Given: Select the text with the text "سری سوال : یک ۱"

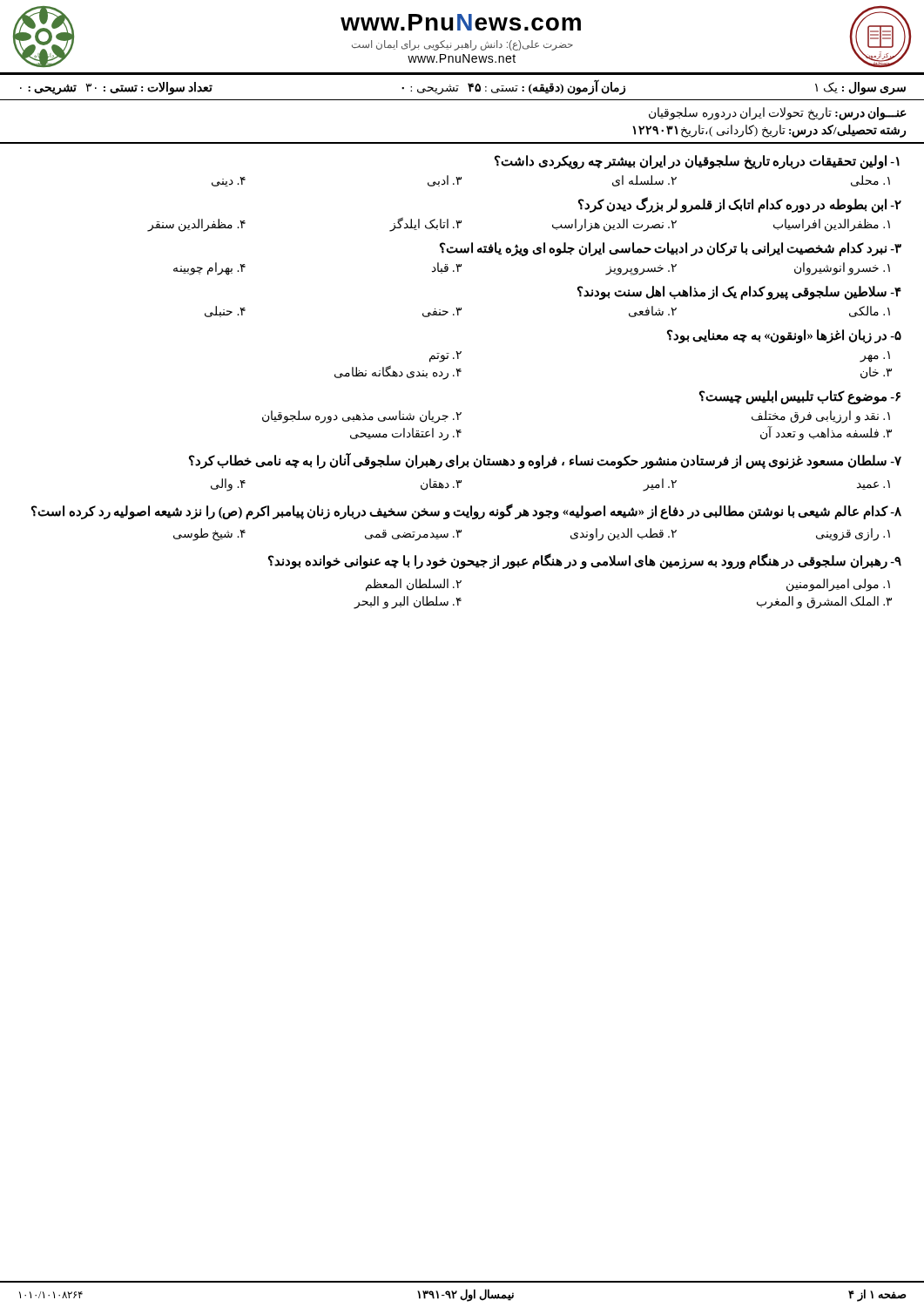Looking at the screenshot, I should tap(860, 88).
